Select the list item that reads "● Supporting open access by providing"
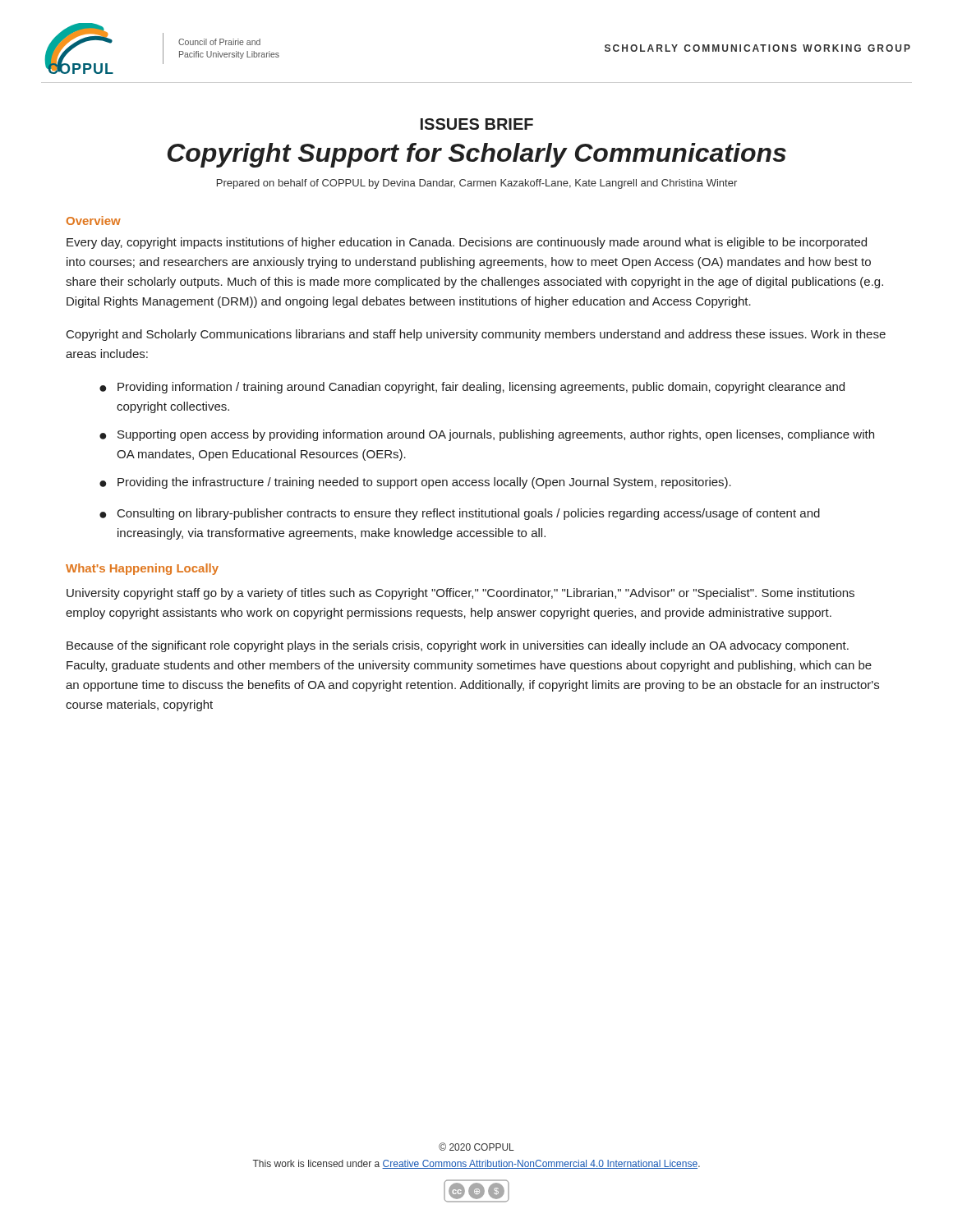This screenshot has height=1232, width=953. (493, 445)
